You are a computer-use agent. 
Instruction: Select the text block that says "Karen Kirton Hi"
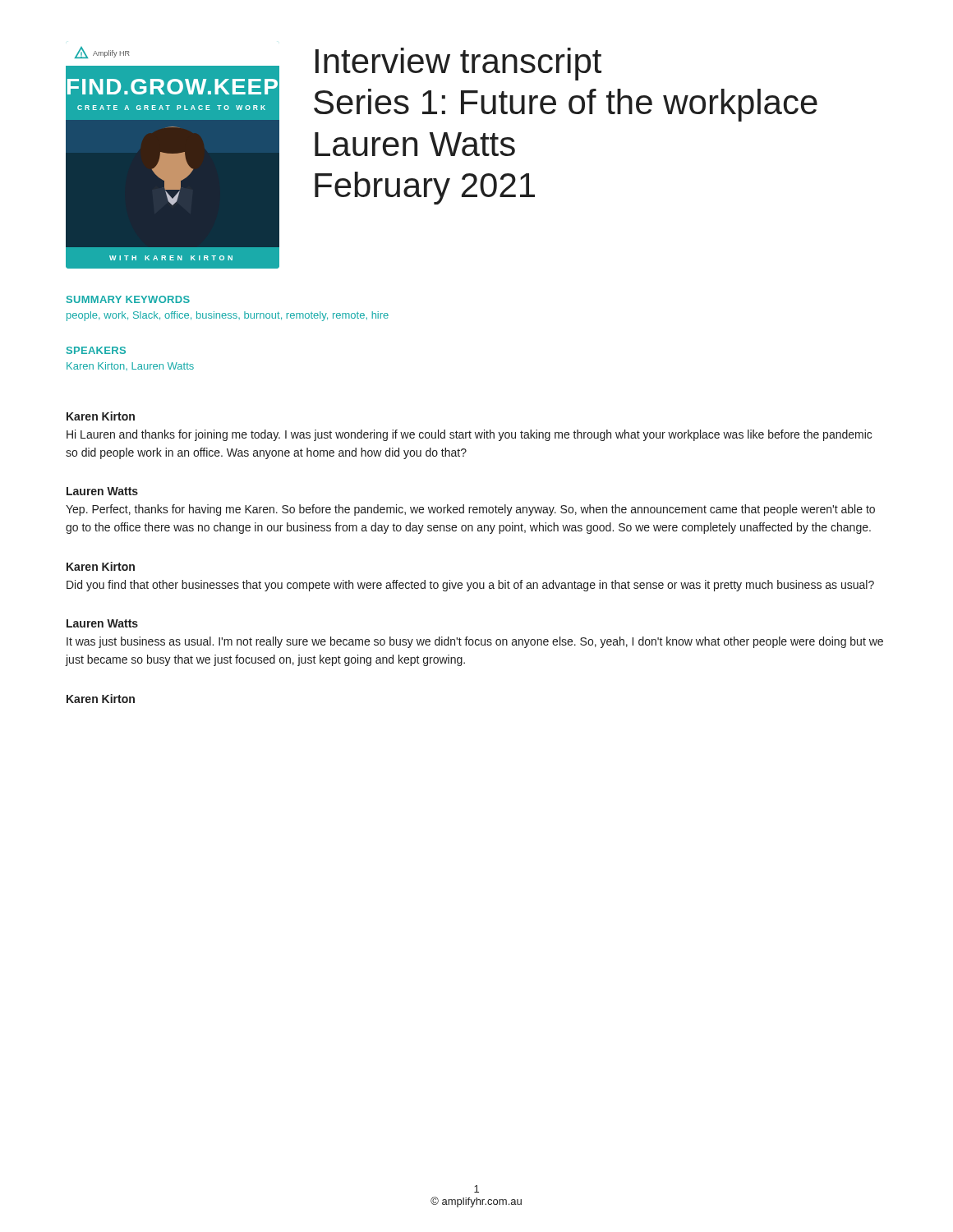476,436
